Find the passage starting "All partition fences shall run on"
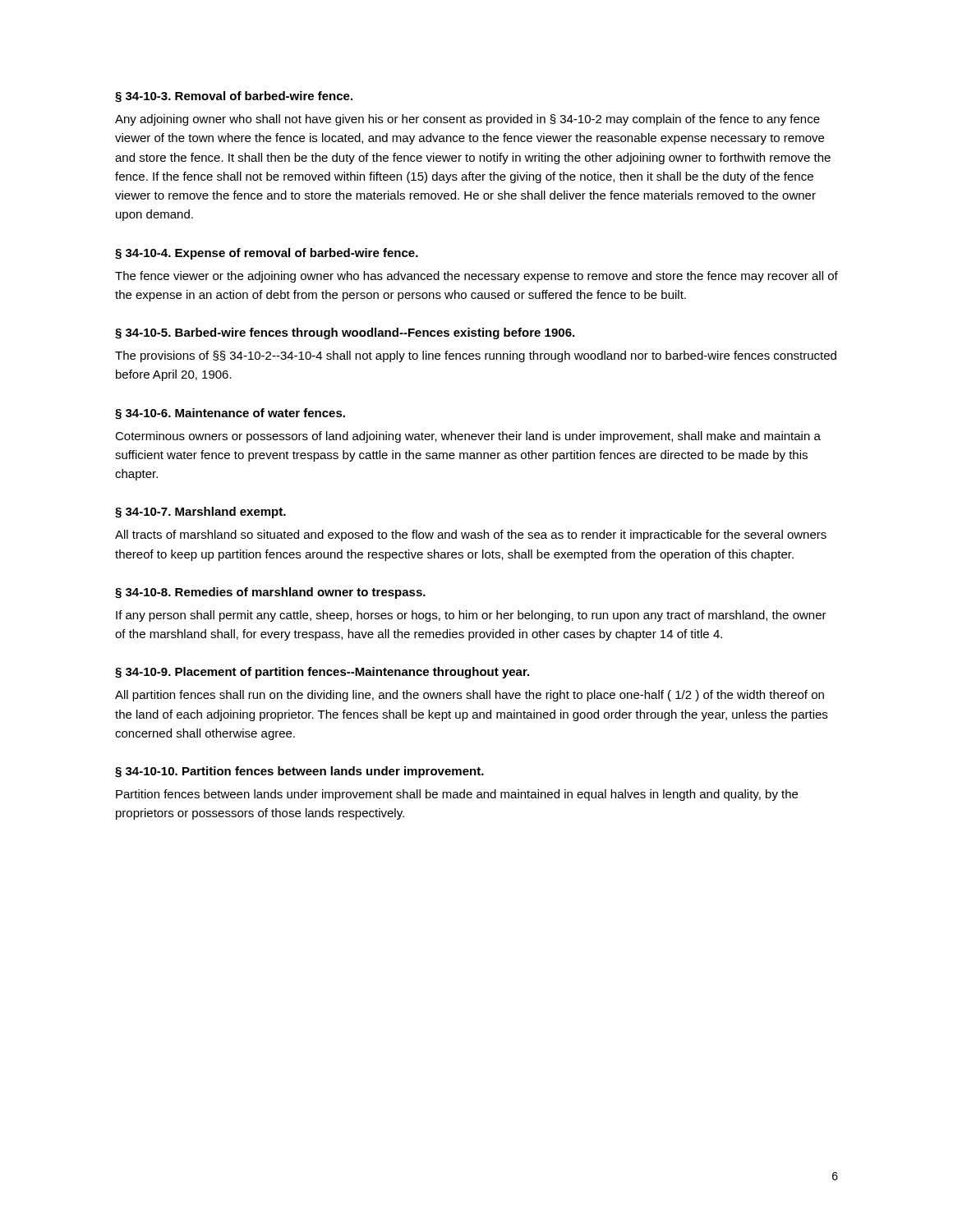 click(x=471, y=714)
